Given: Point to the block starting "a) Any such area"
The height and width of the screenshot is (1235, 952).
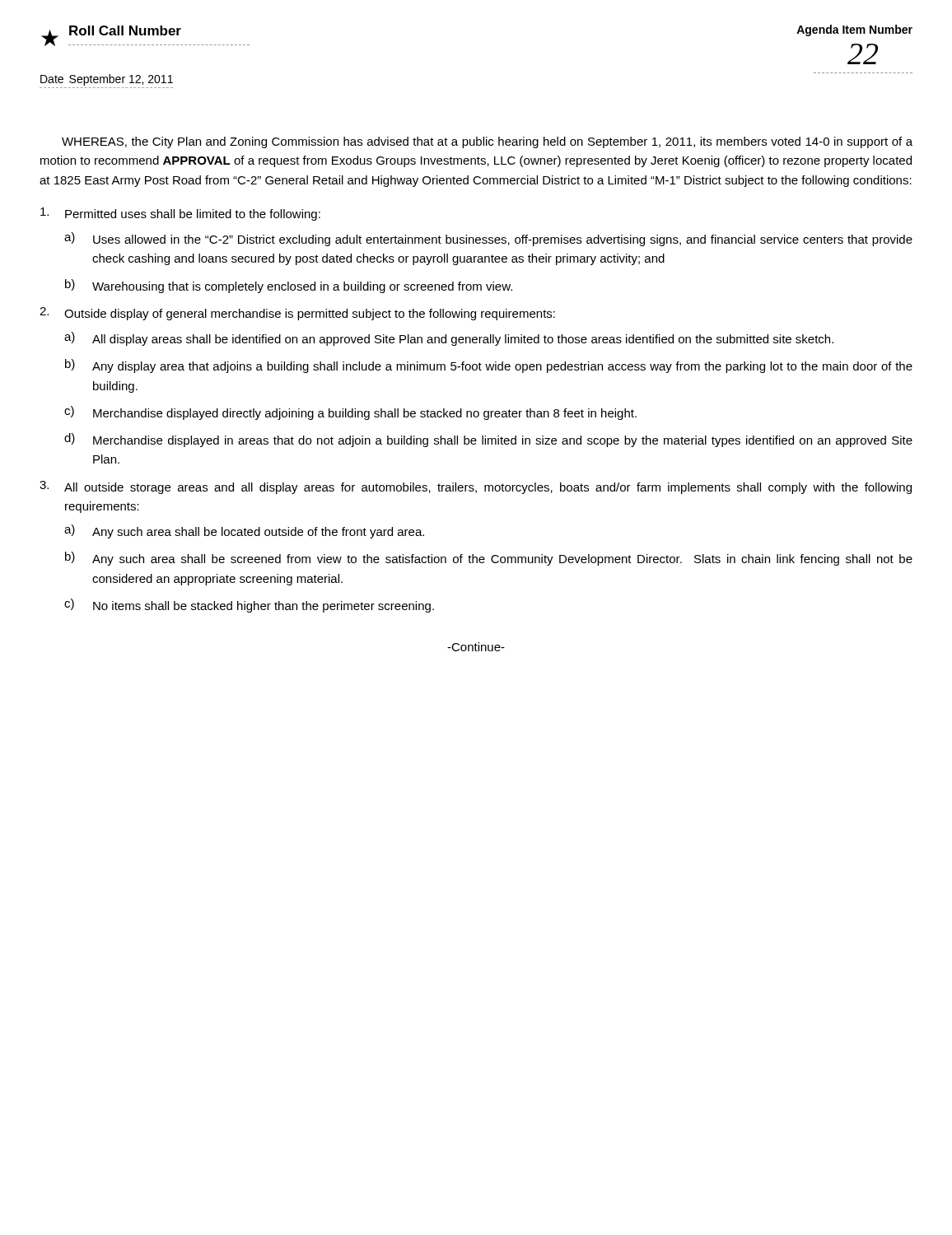Looking at the screenshot, I should point(244,531).
